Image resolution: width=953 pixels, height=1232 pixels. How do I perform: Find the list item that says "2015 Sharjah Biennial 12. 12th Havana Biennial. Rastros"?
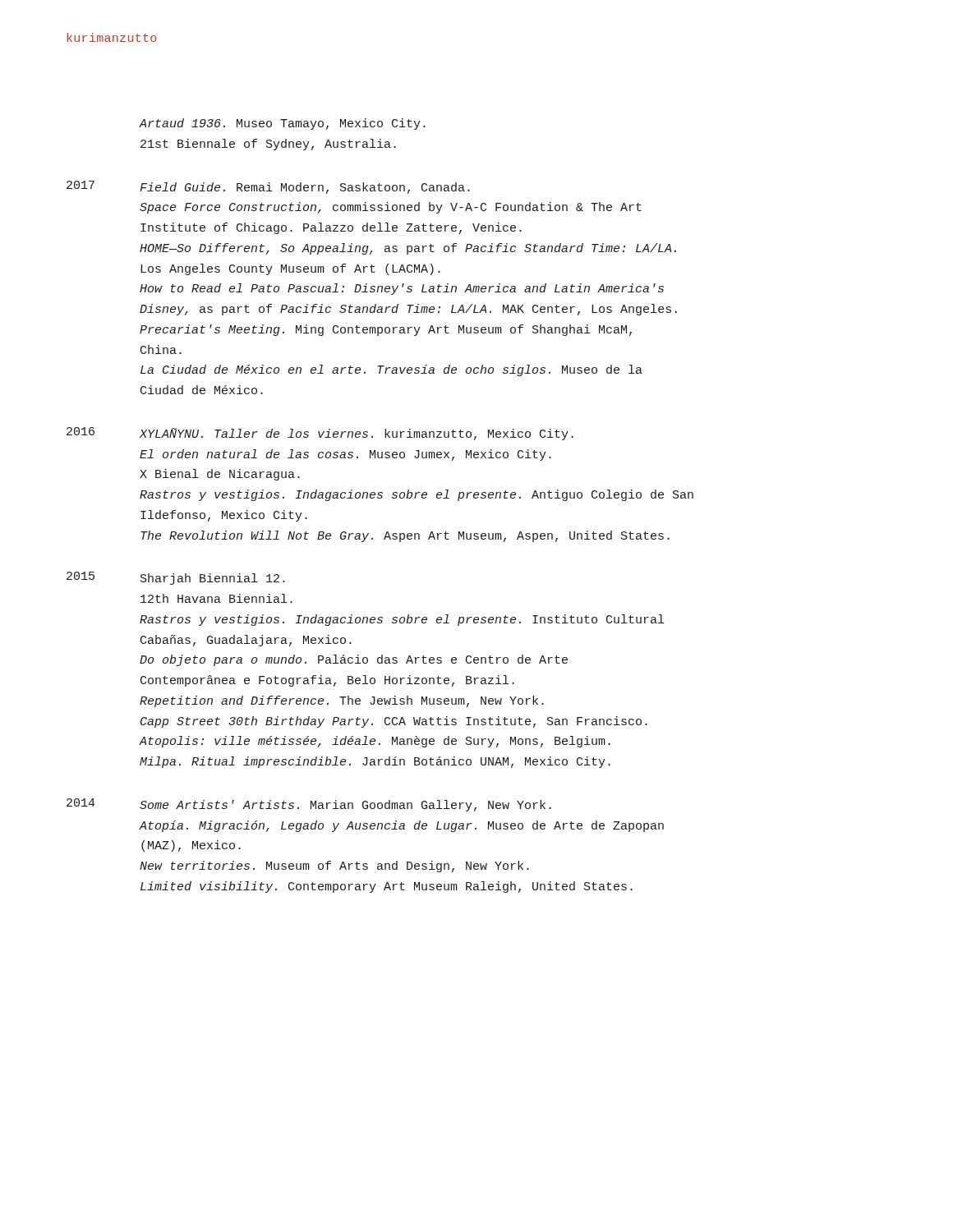(x=476, y=672)
